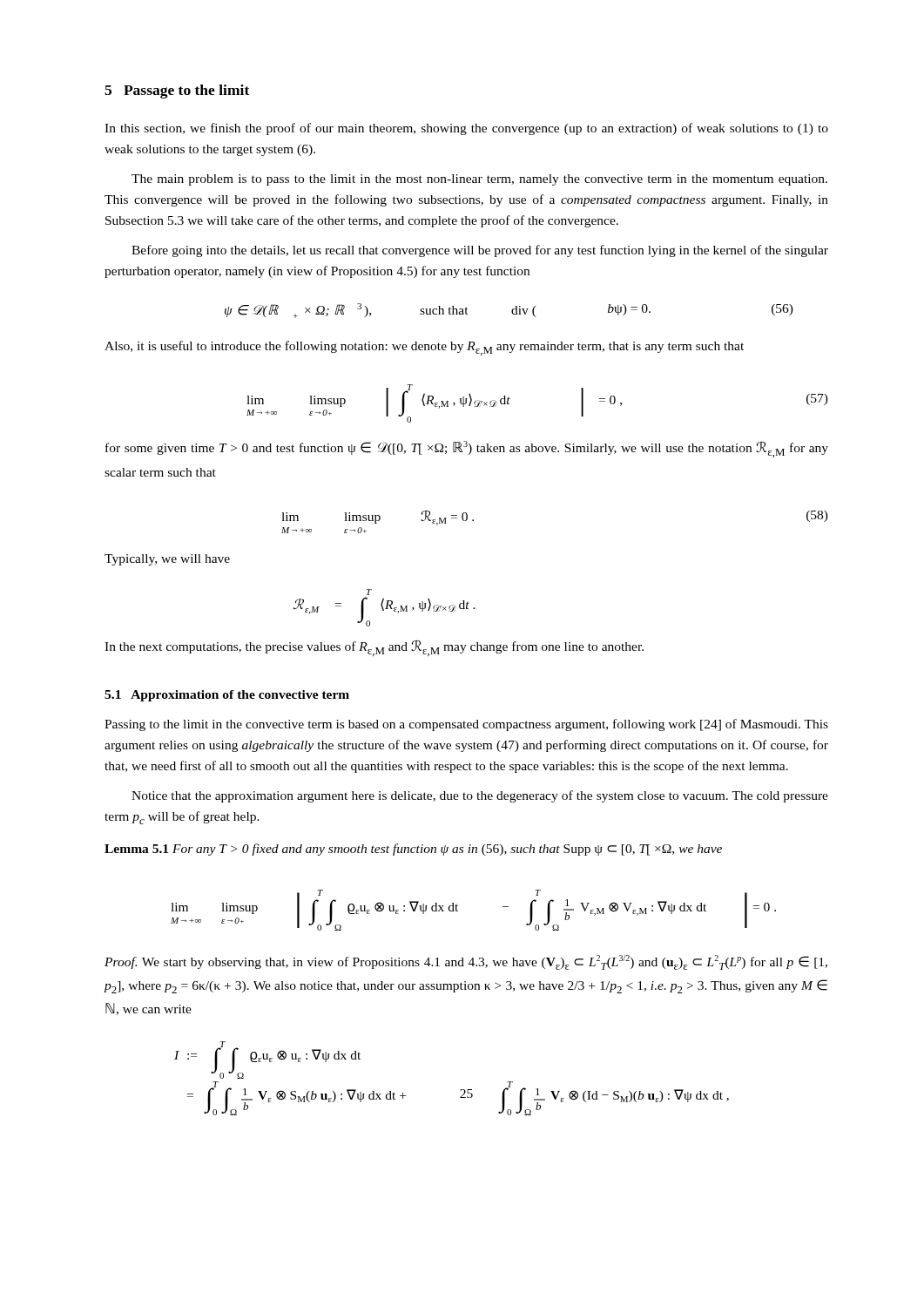This screenshot has height=1307, width=924.
Task: Select the text with the text "Typically, we will have"
Action: [167, 558]
